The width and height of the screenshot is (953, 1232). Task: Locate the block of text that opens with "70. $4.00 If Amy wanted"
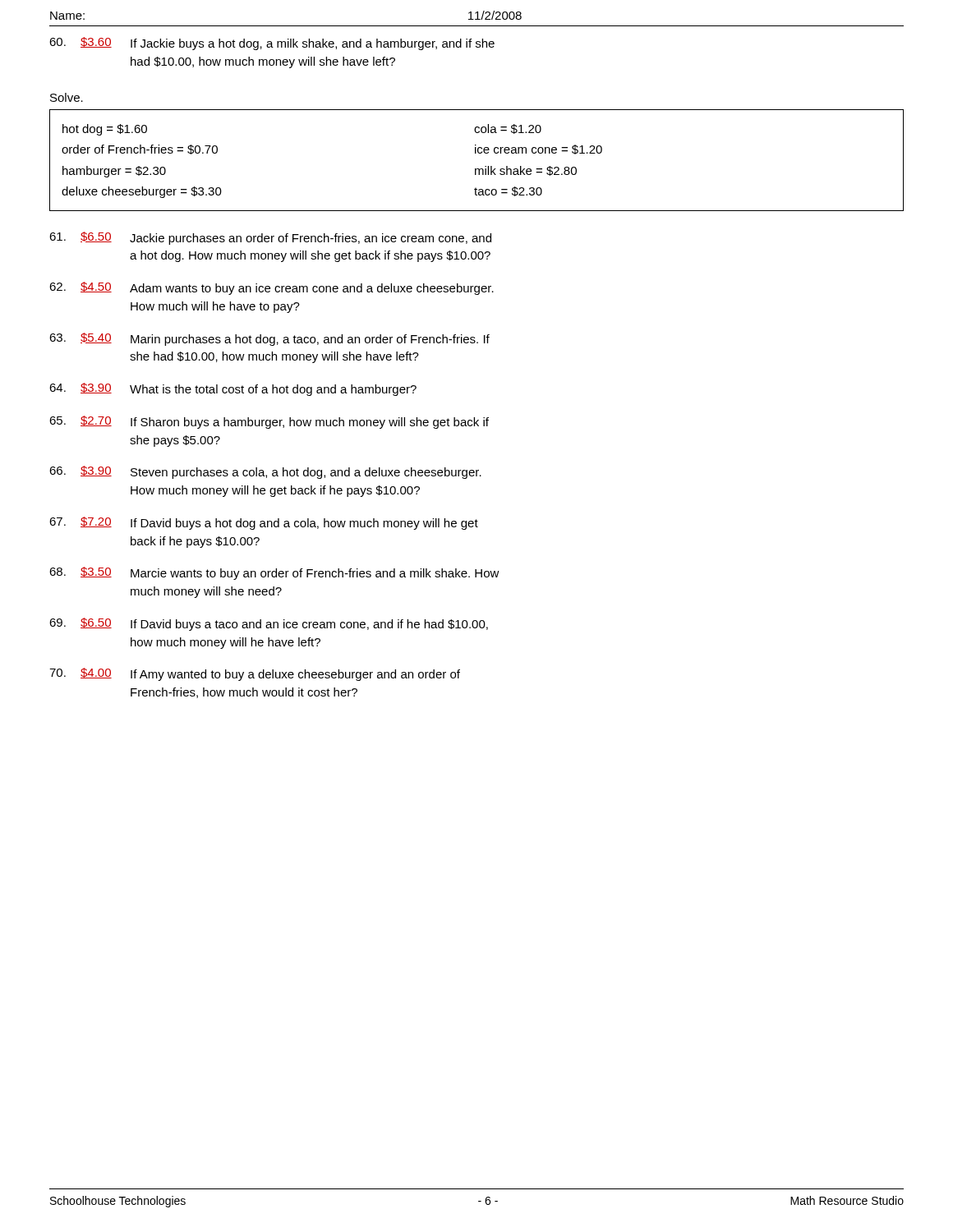click(255, 683)
